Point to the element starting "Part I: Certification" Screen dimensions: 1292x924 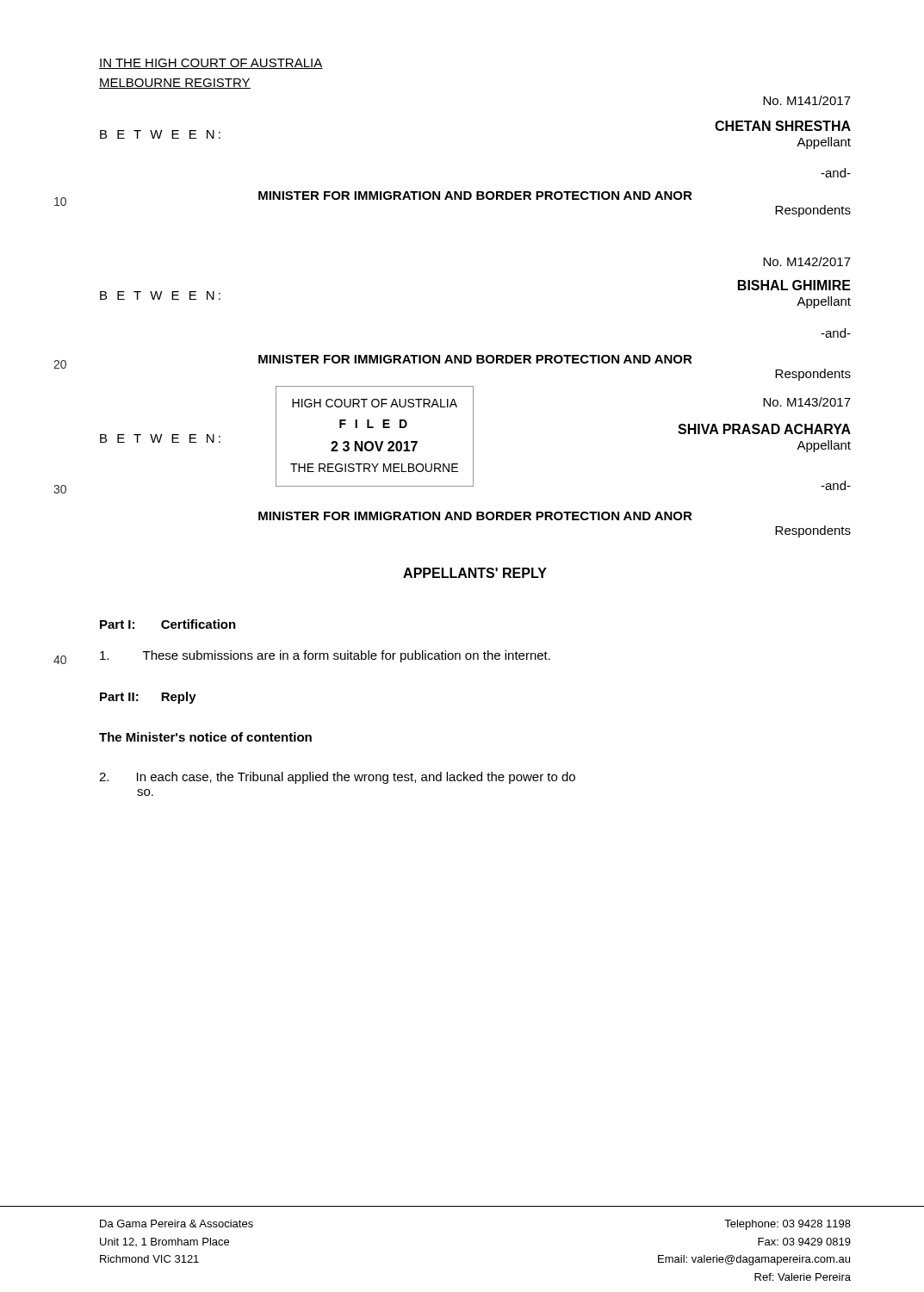168,624
